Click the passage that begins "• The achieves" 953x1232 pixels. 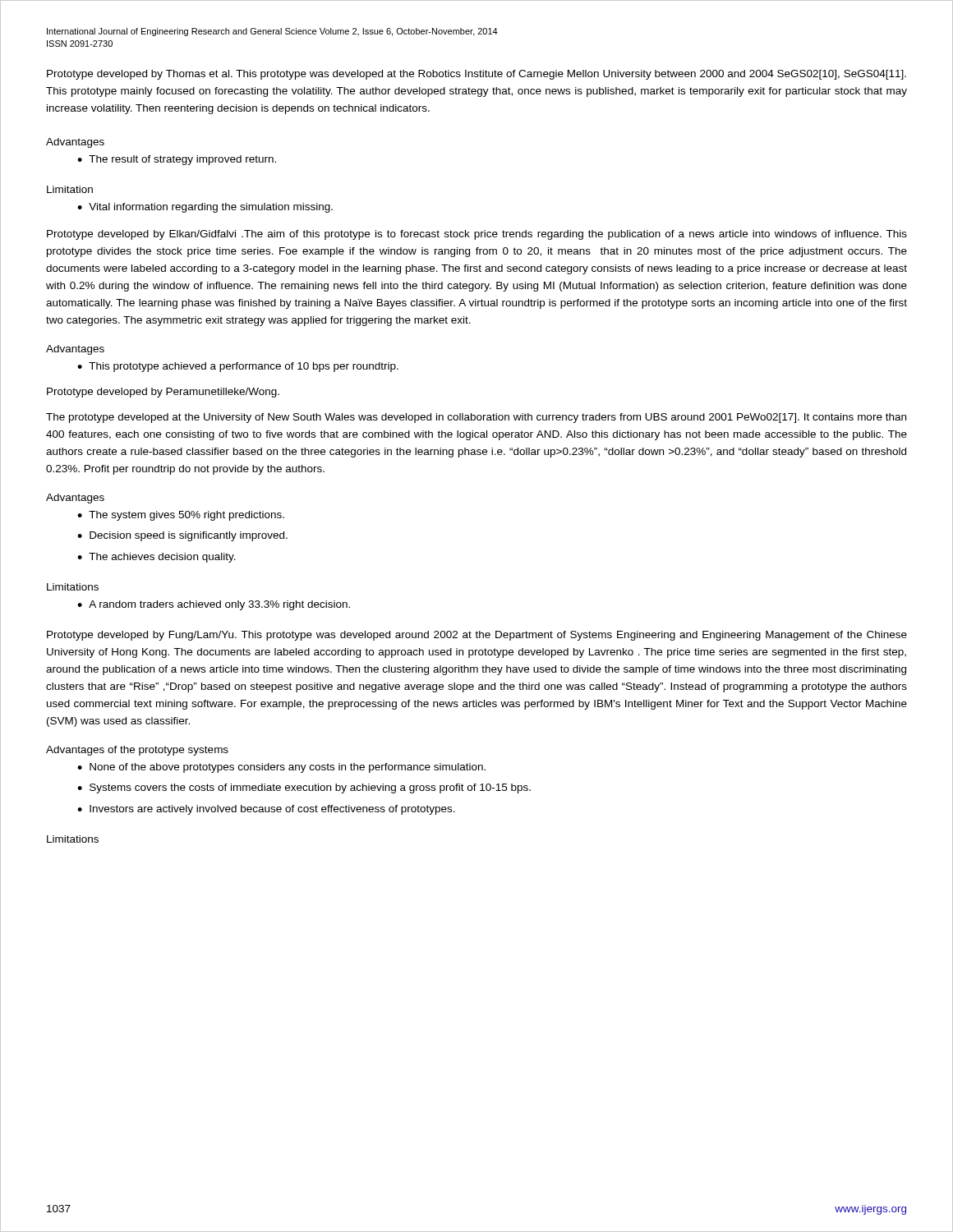click(157, 558)
